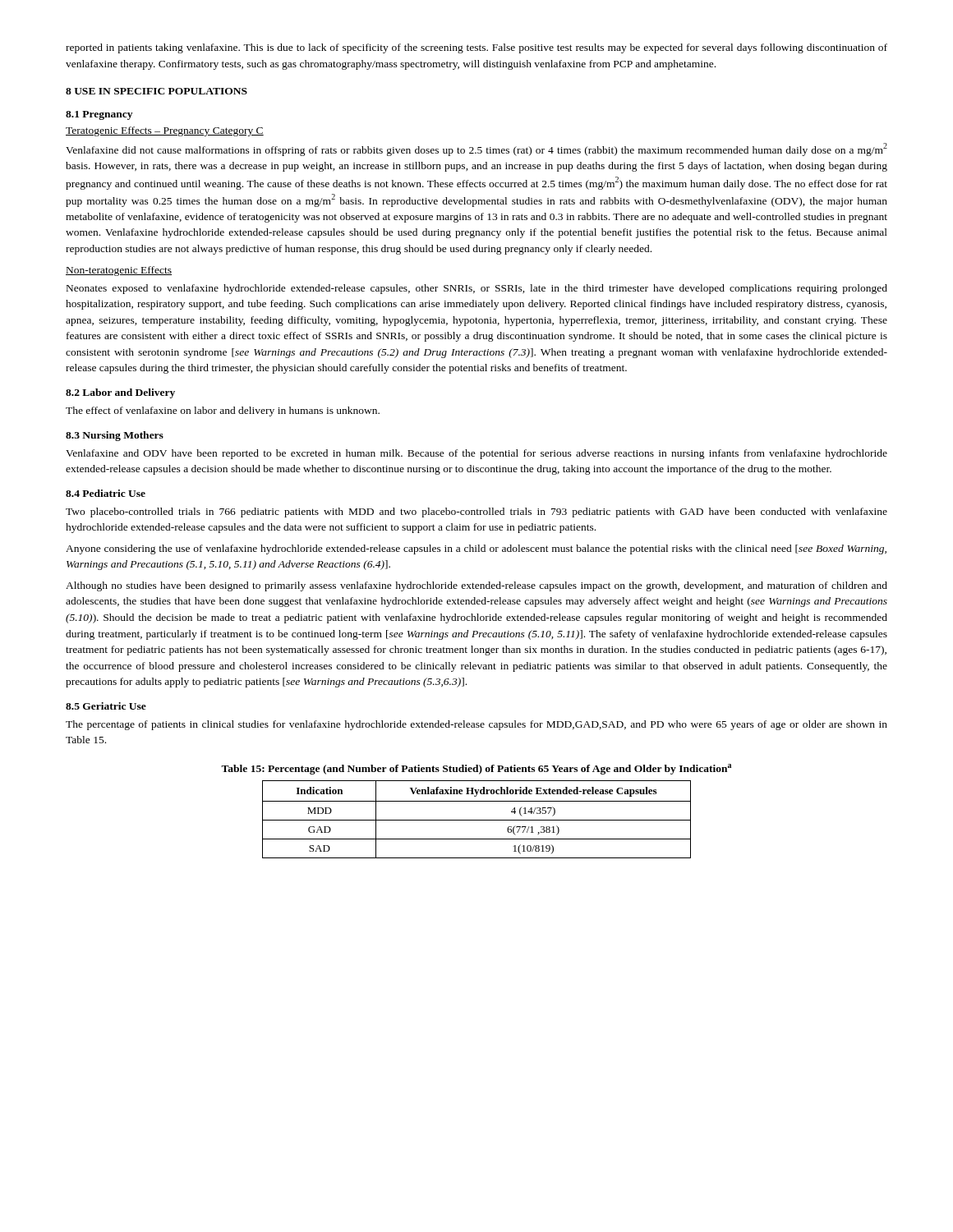Where does it say "8.4 Pediatric Use"?

tap(106, 493)
